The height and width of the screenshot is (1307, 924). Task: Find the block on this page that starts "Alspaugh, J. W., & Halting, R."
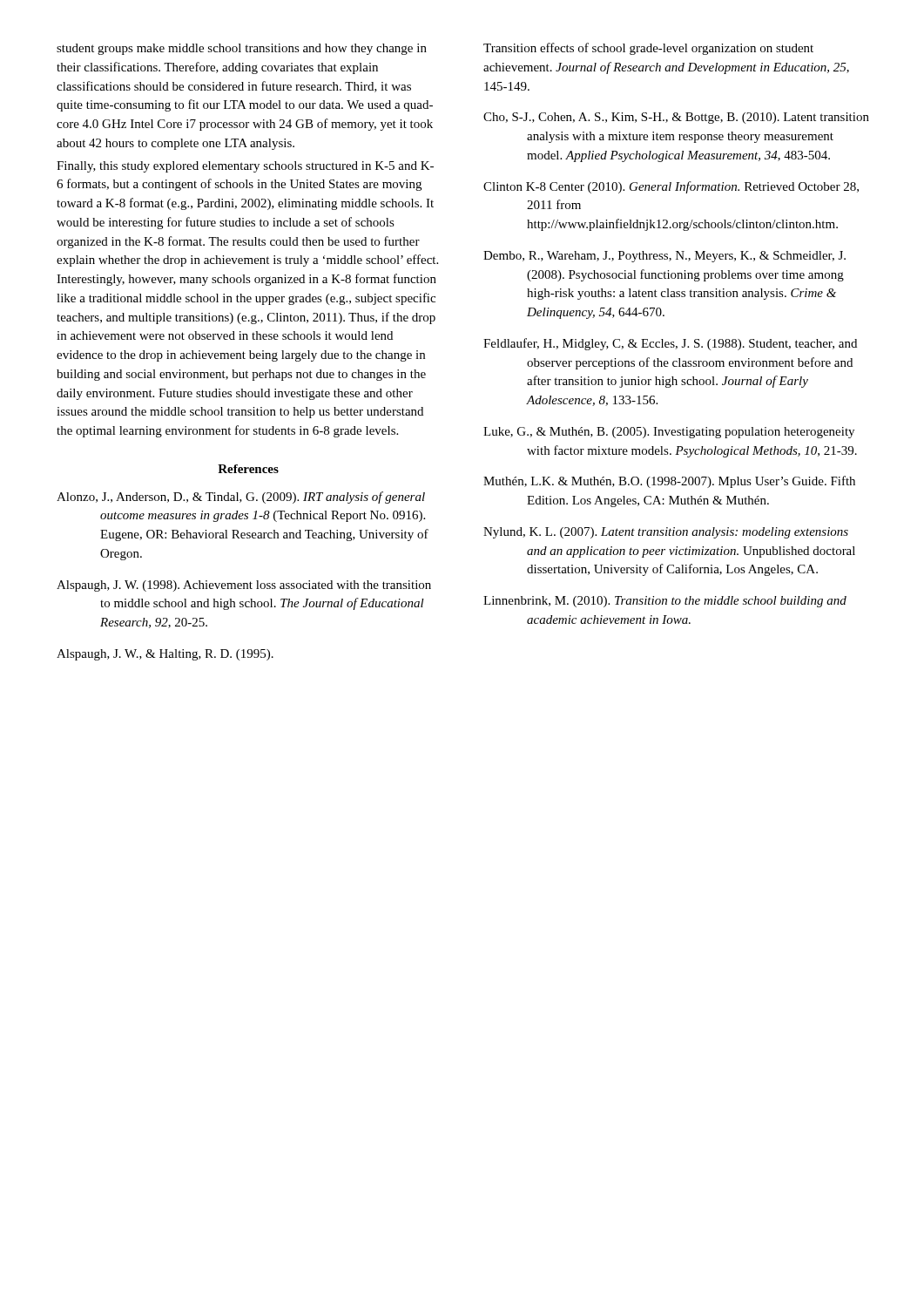[248, 654]
